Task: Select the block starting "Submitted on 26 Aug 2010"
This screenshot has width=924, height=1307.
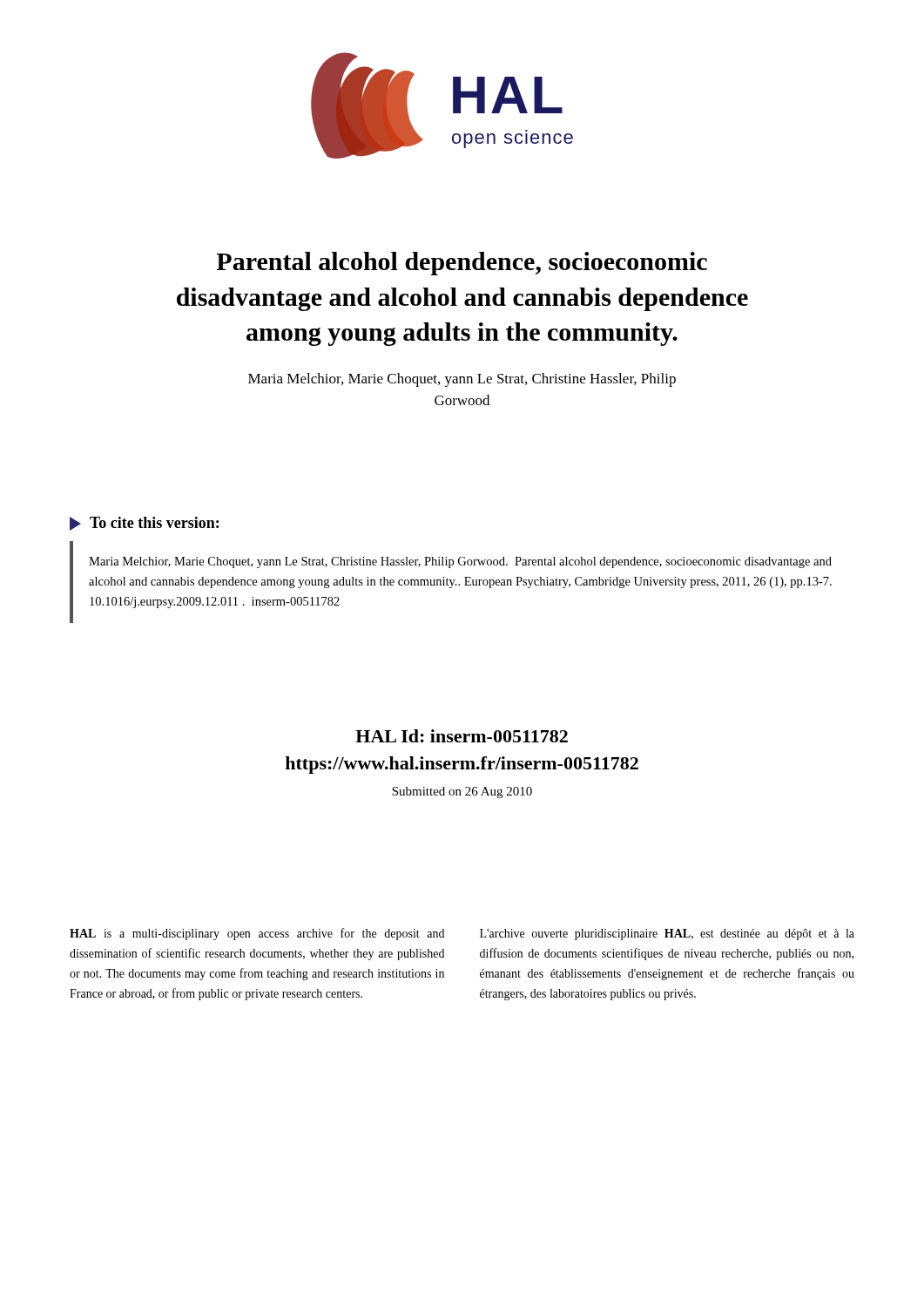Action: coord(462,791)
